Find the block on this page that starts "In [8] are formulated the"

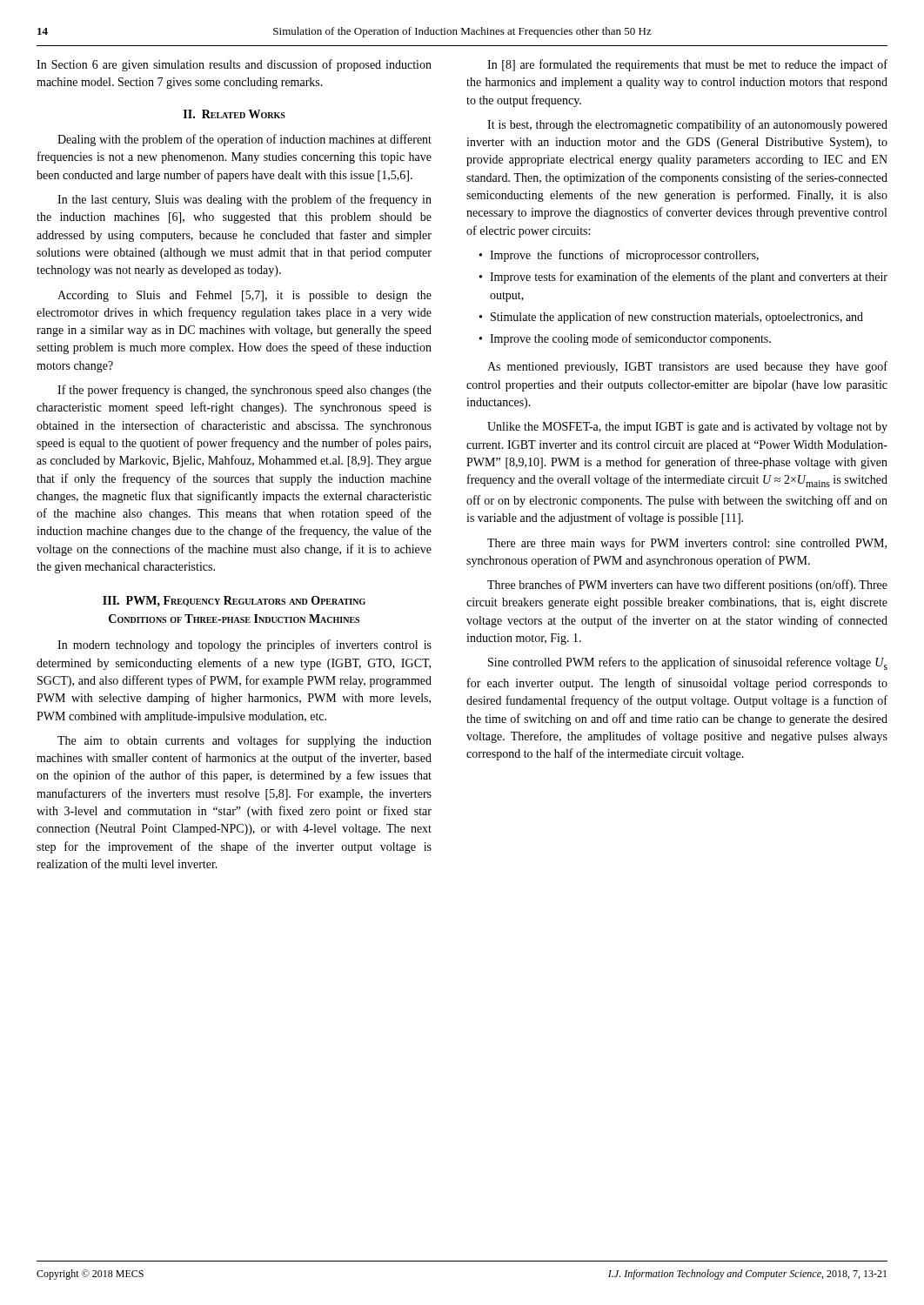pyautogui.click(x=677, y=148)
